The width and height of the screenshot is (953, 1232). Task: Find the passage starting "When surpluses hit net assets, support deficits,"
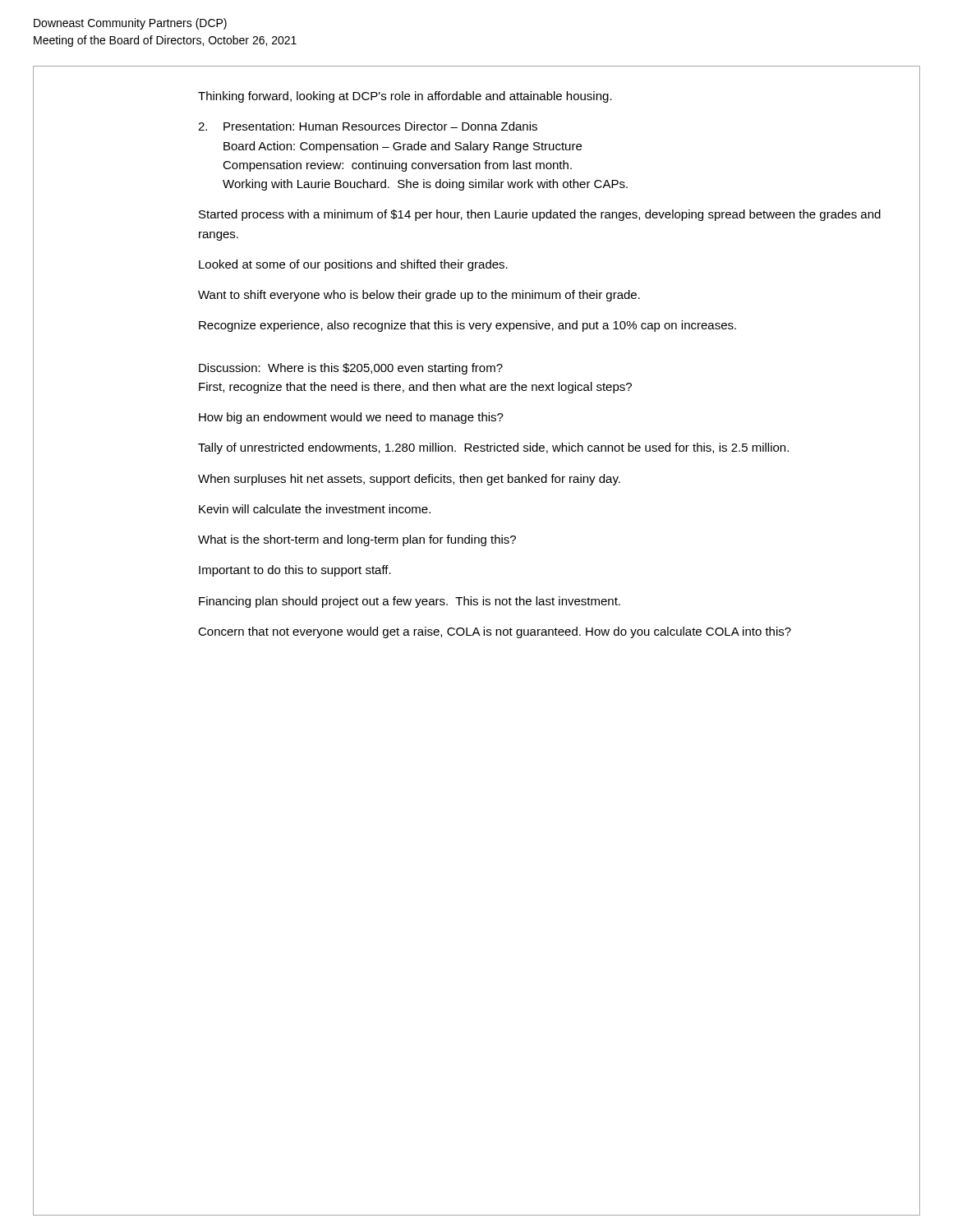410,478
